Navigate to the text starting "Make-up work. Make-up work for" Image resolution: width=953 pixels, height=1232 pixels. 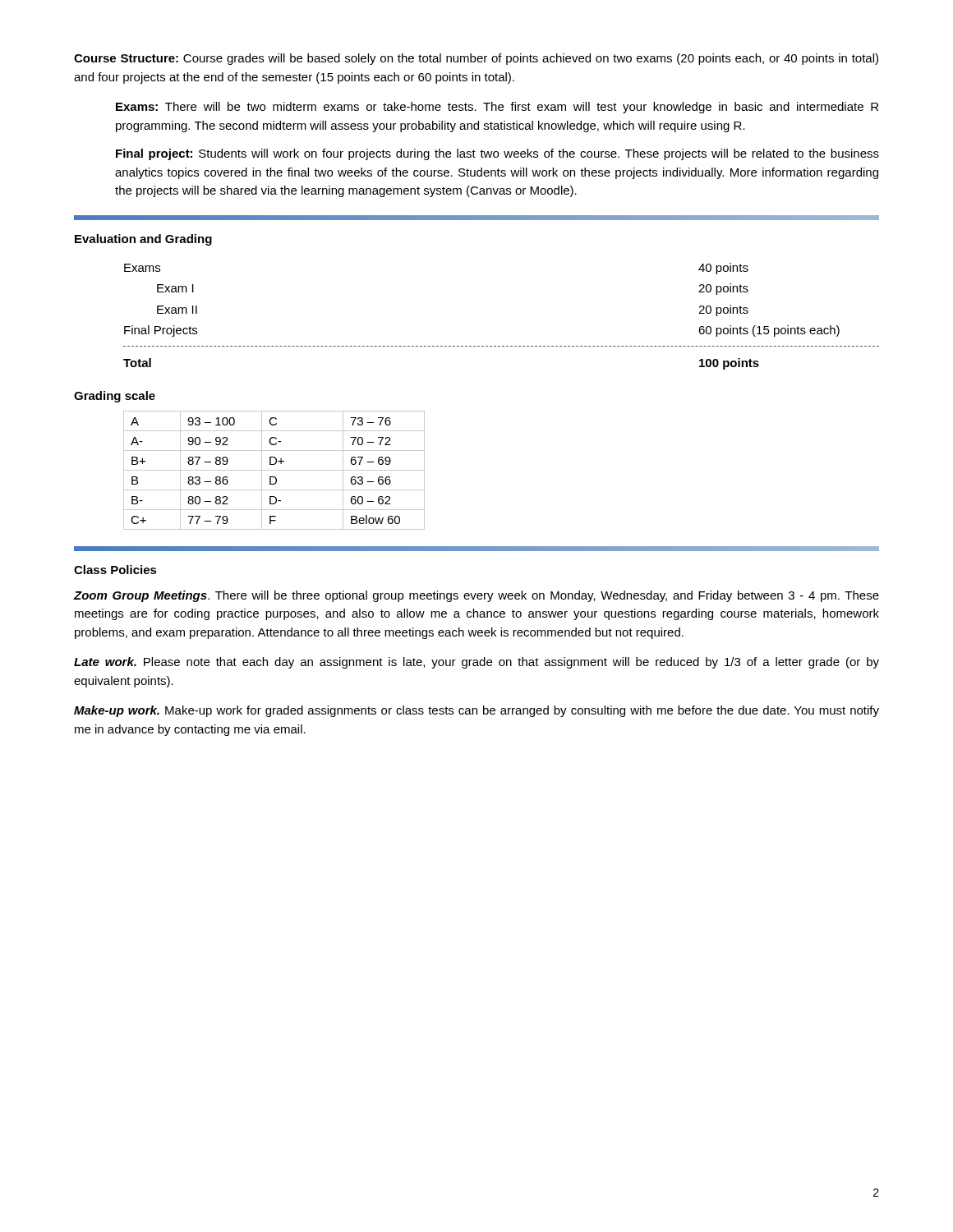(476, 719)
